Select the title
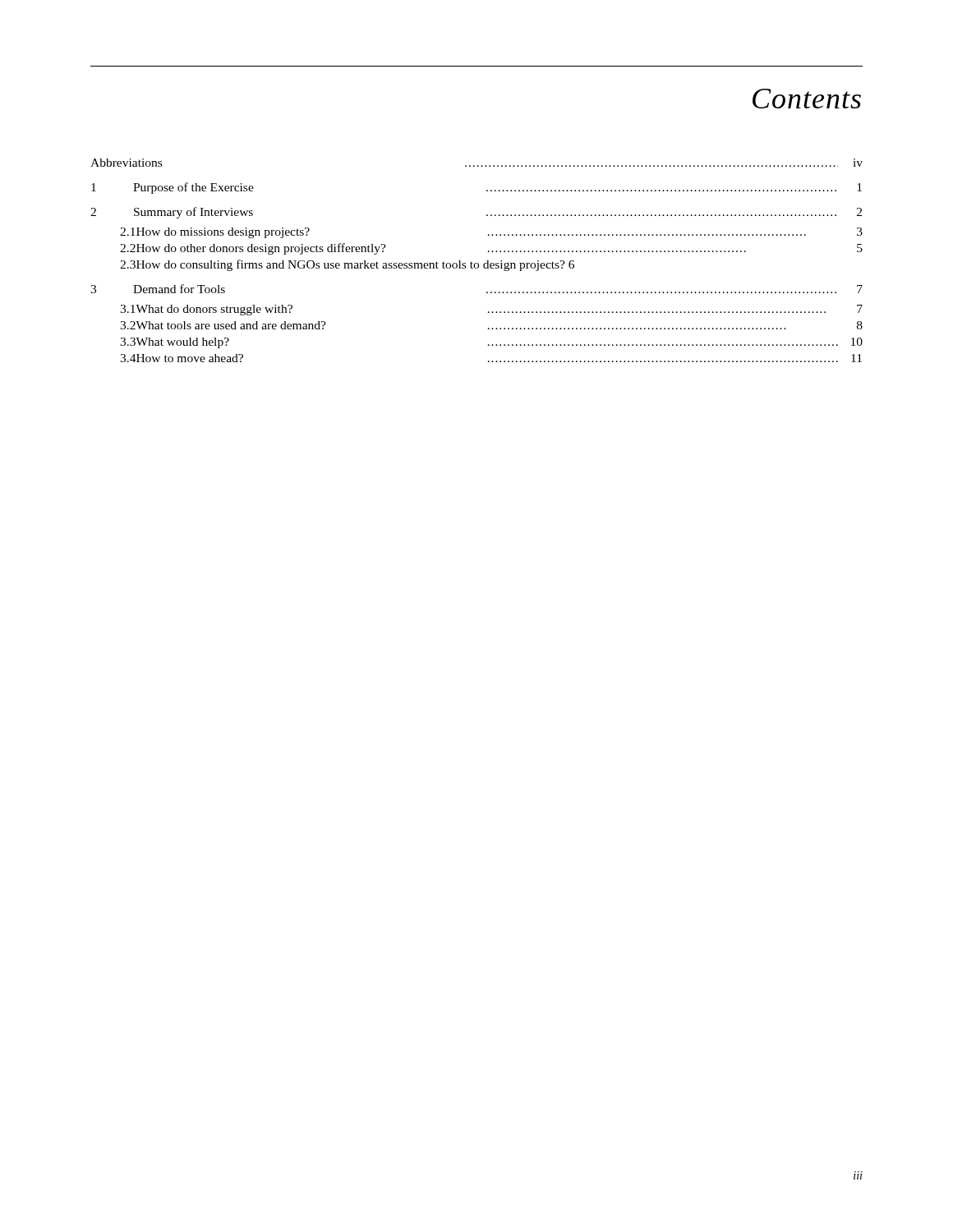Image resolution: width=953 pixels, height=1232 pixels. pyautogui.click(x=476, y=99)
